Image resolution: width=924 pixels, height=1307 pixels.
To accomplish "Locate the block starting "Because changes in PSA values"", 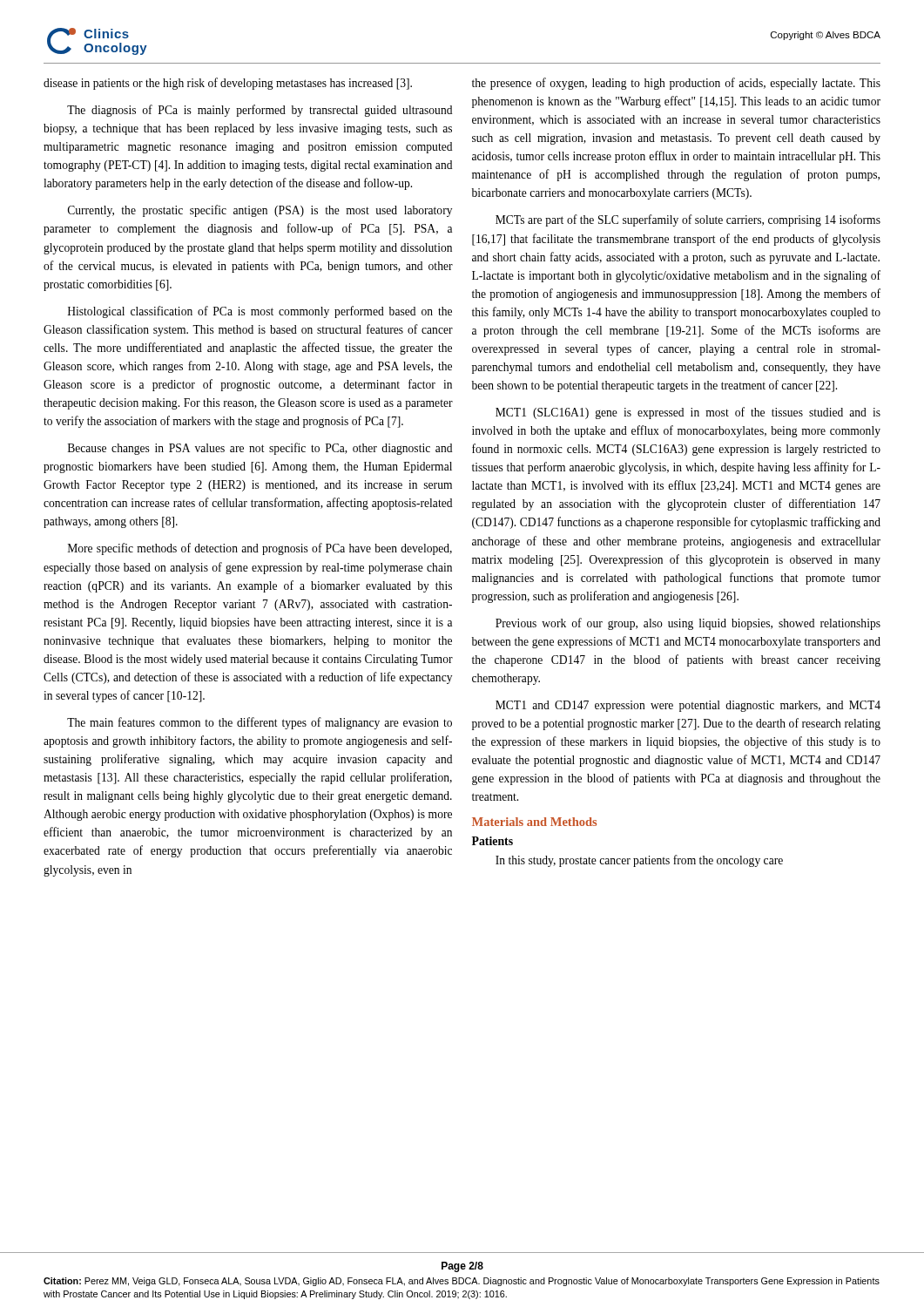I will [248, 485].
